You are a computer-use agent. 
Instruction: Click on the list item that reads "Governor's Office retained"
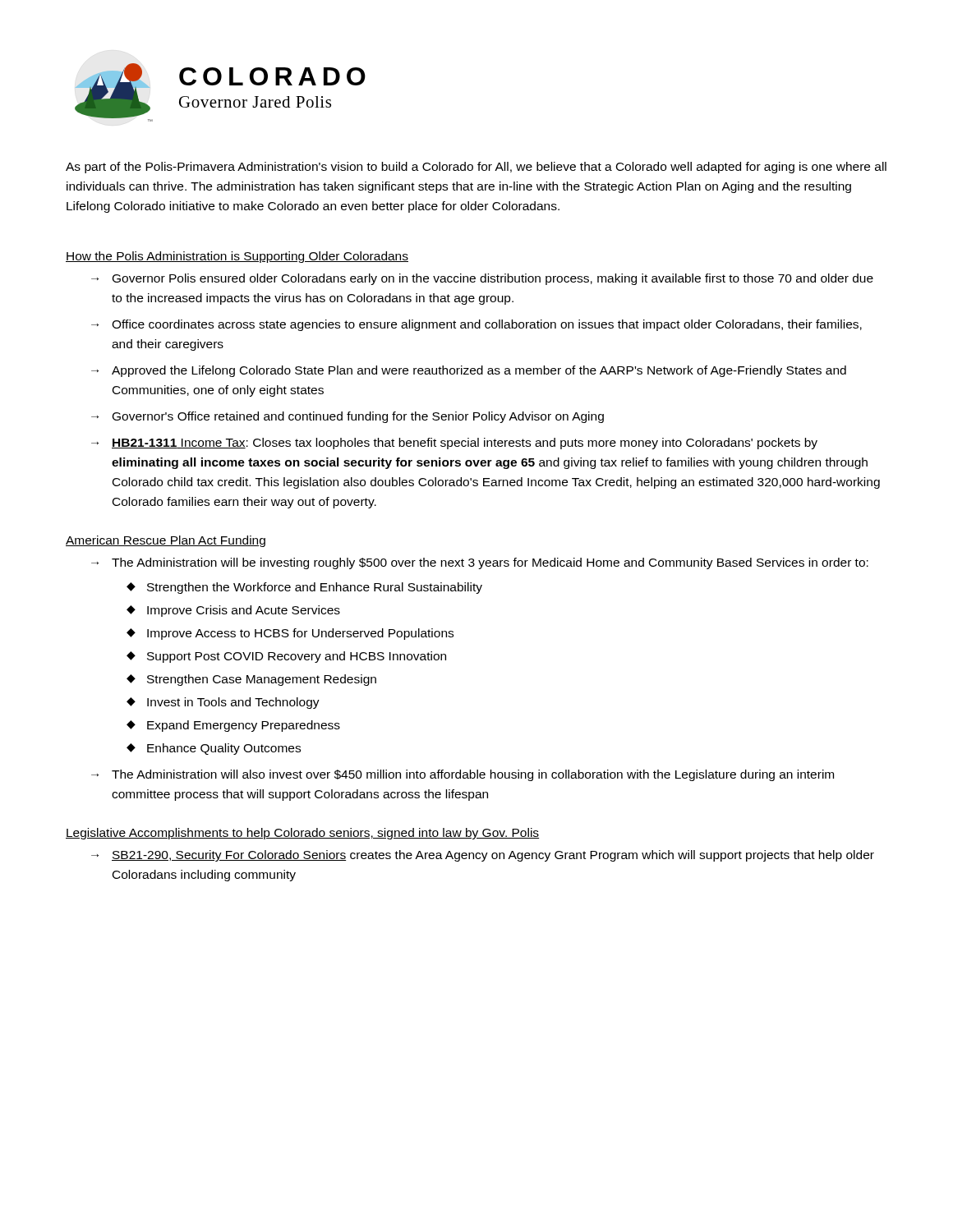(358, 416)
